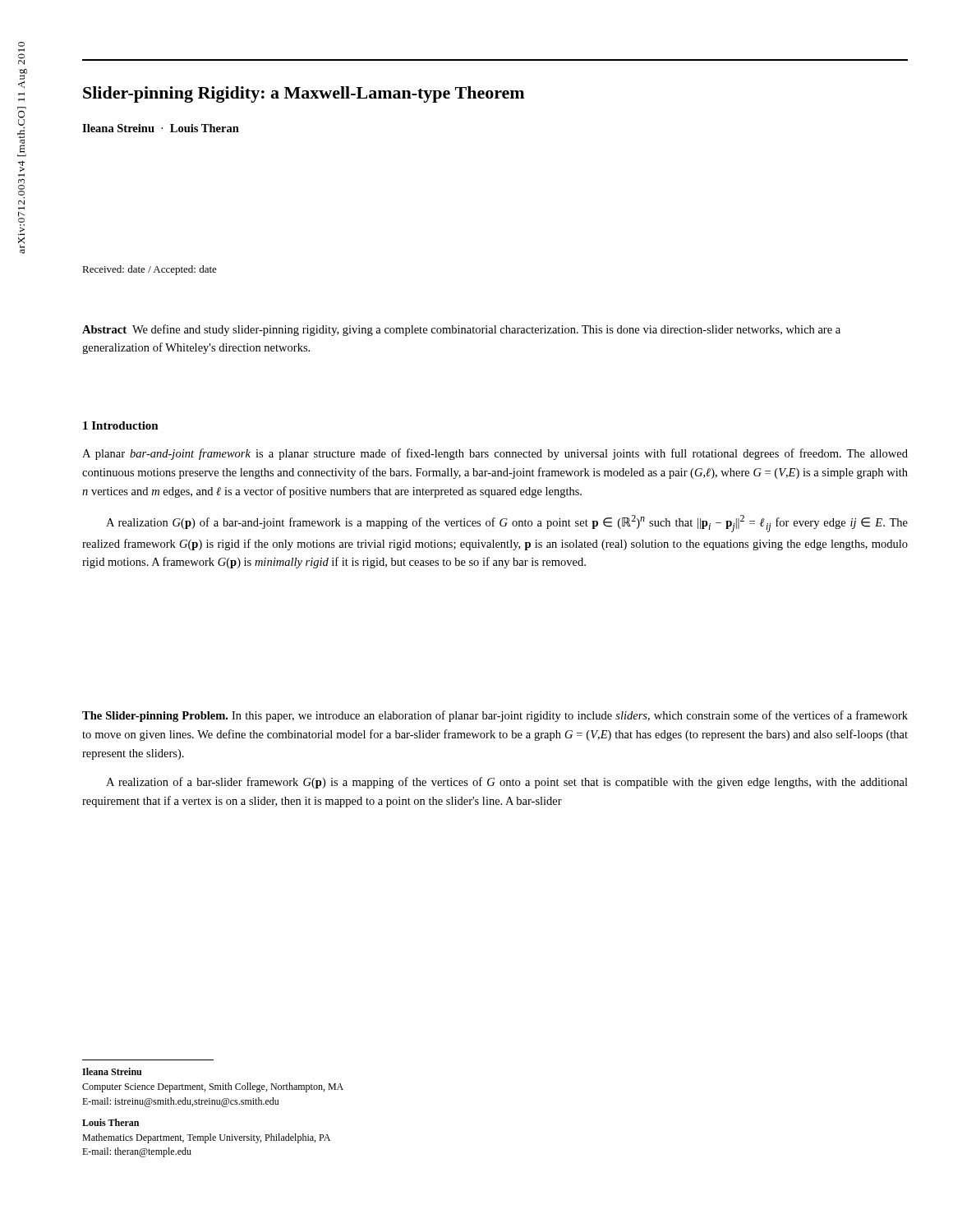Screen dimensions: 1232x953
Task: Click the title
Action: click(x=495, y=109)
